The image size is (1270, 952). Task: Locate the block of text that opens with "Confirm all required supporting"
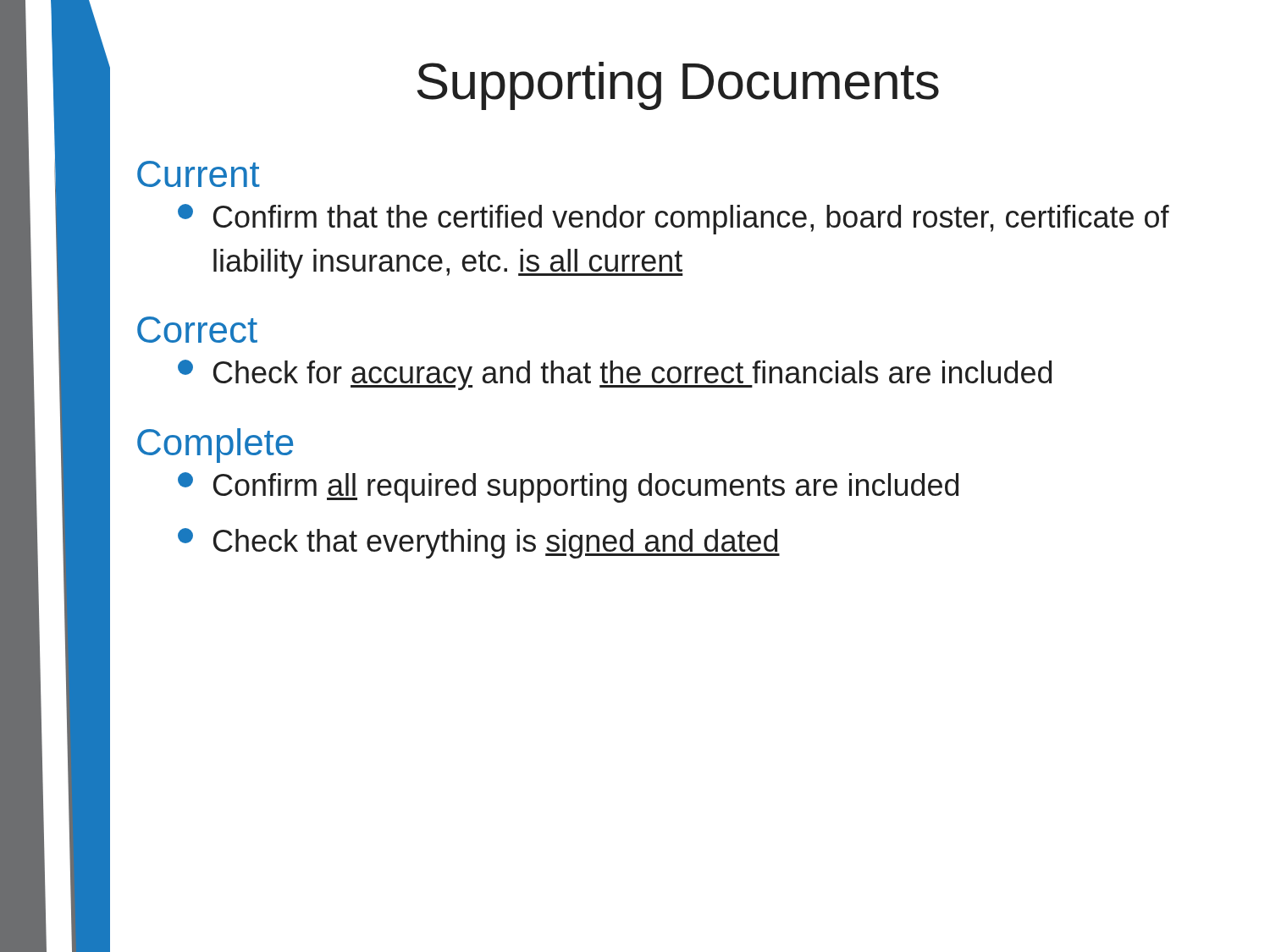[x=569, y=485]
